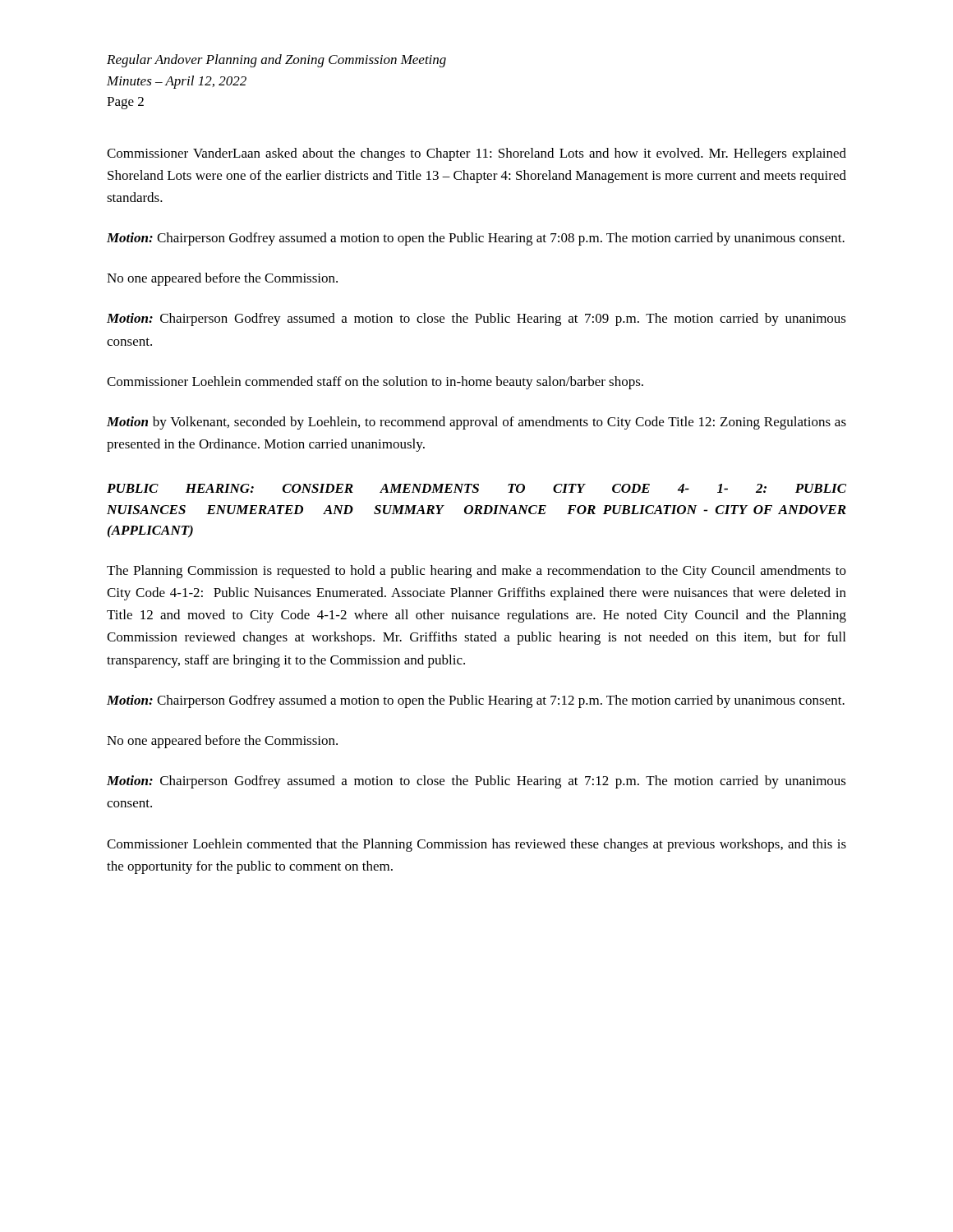The image size is (953, 1232).
Task: Point to the block beginning "Commissioner Loehlein commended"
Action: [x=375, y=381]
